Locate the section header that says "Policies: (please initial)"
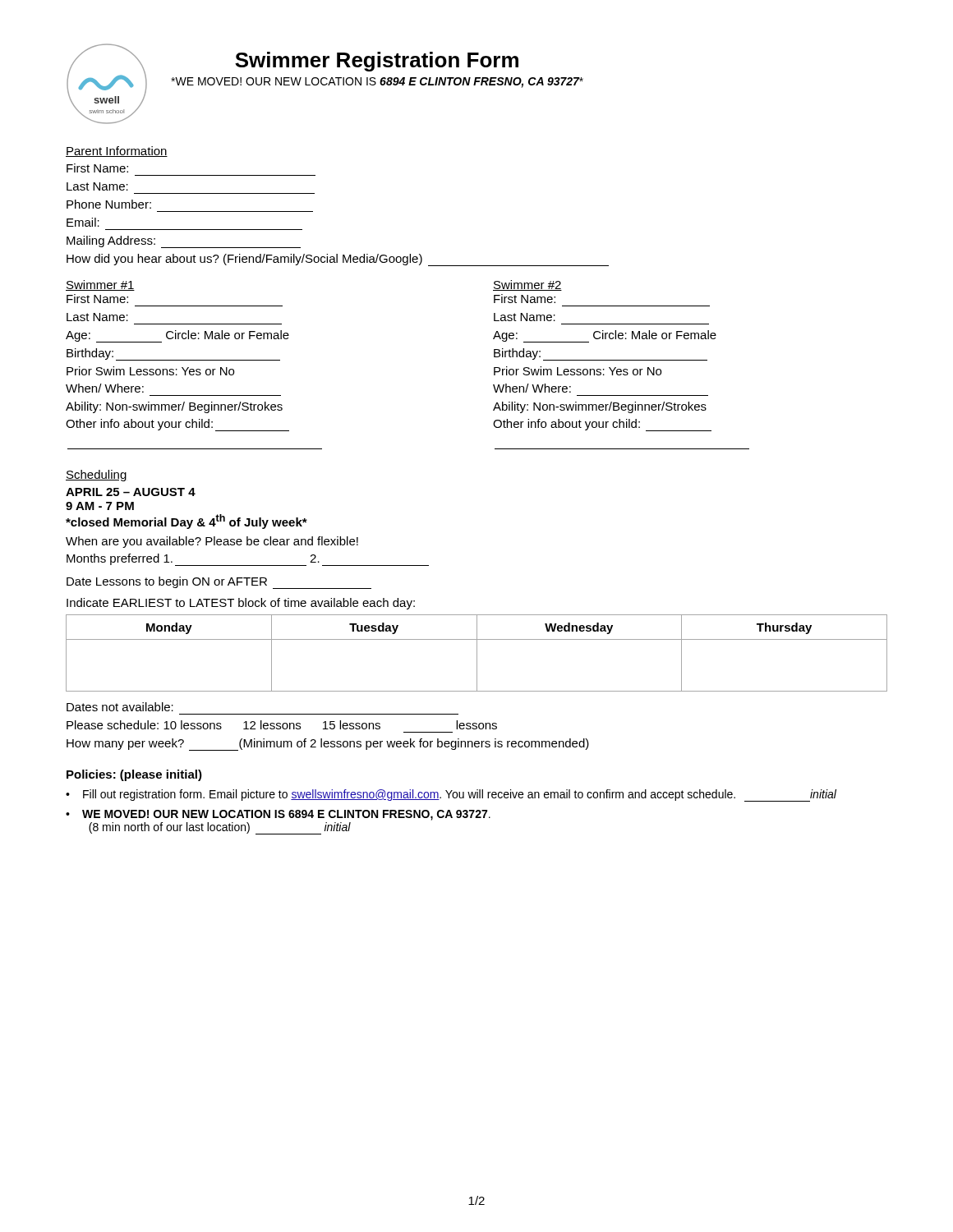 pyautogui.click(x=134, y=774)
